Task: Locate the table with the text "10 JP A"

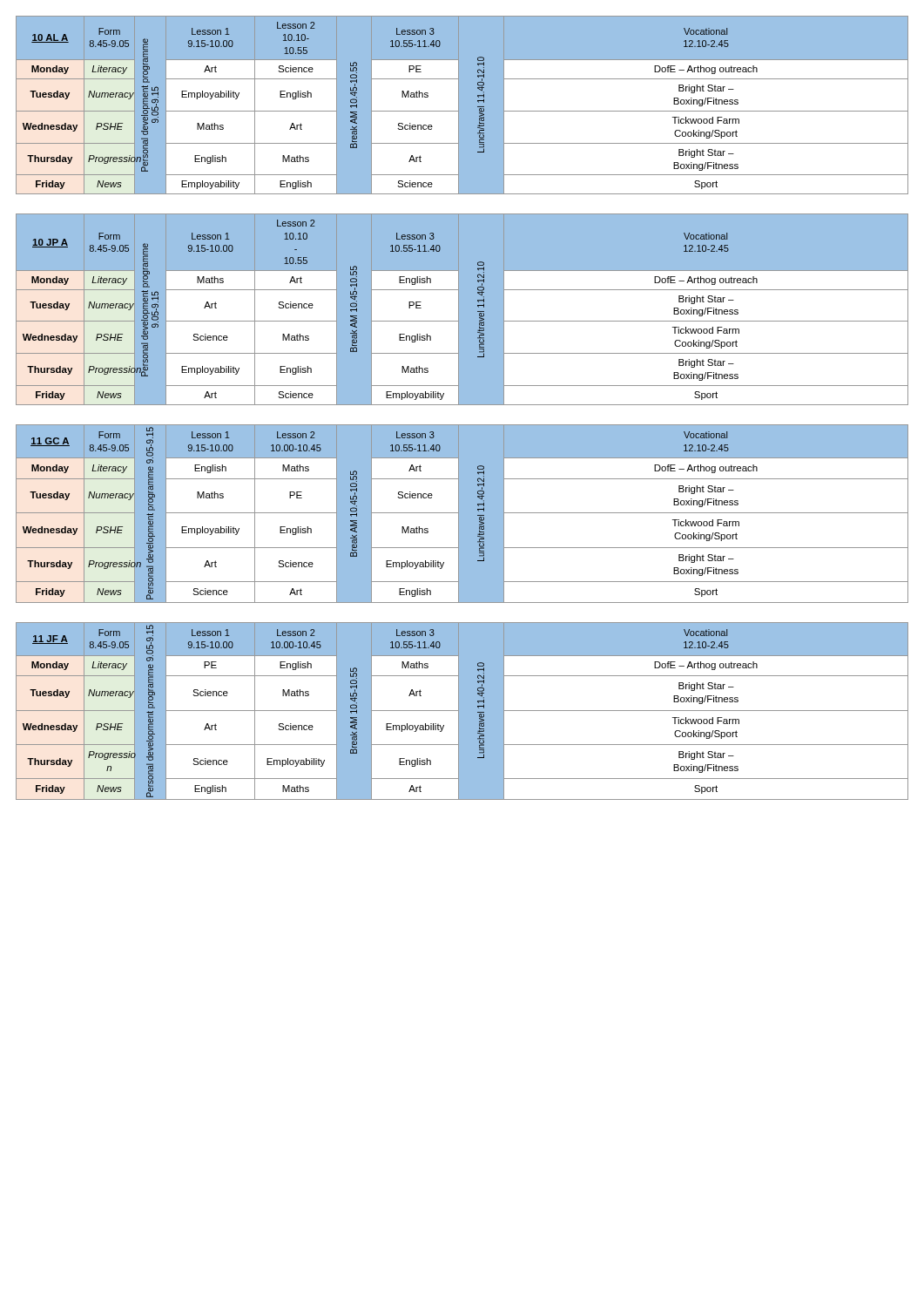Action: (x=462, y=310)
